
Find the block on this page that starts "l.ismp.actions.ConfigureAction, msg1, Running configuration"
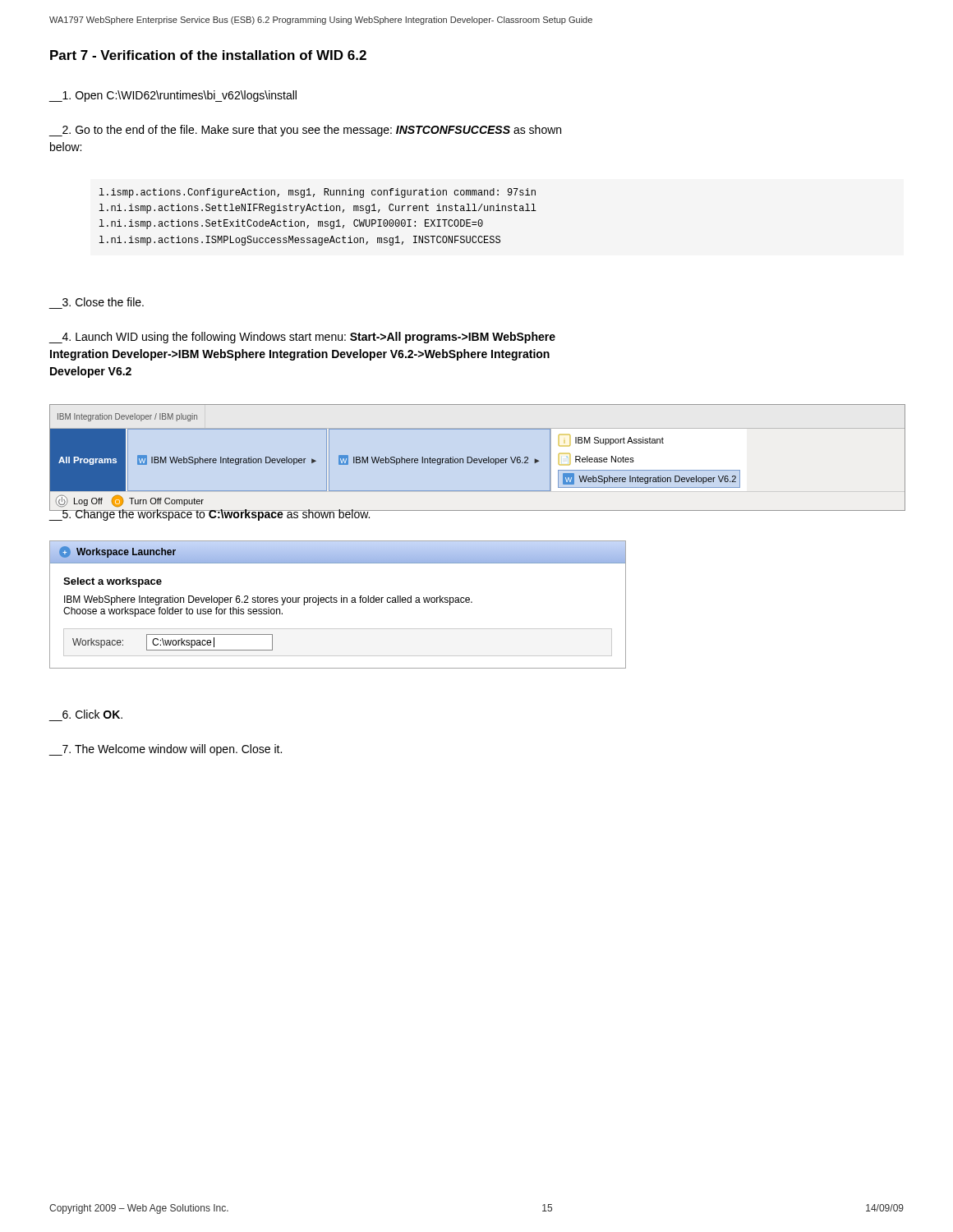coord(317,217)
